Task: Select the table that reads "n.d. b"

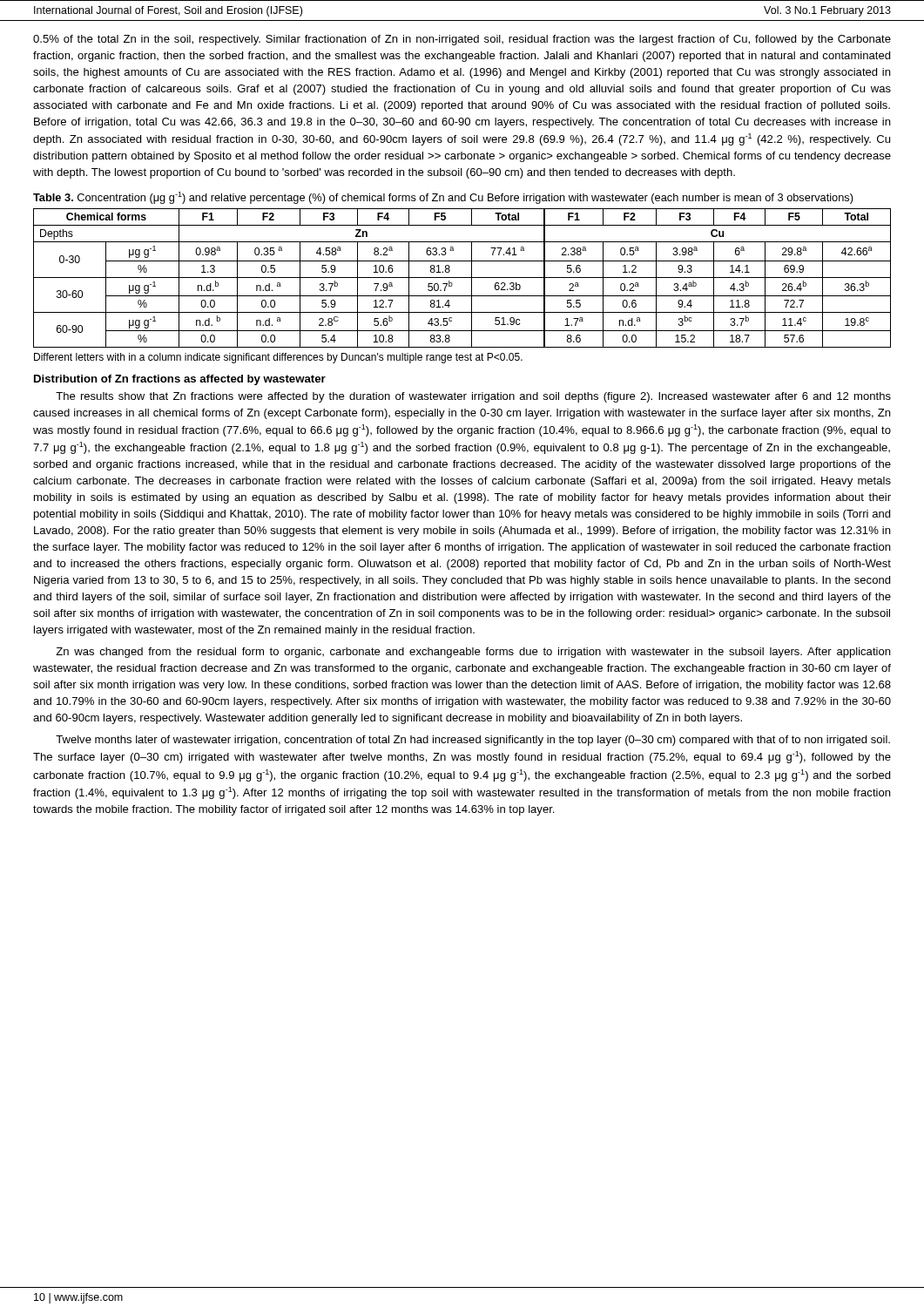Action: click(462, 278)
